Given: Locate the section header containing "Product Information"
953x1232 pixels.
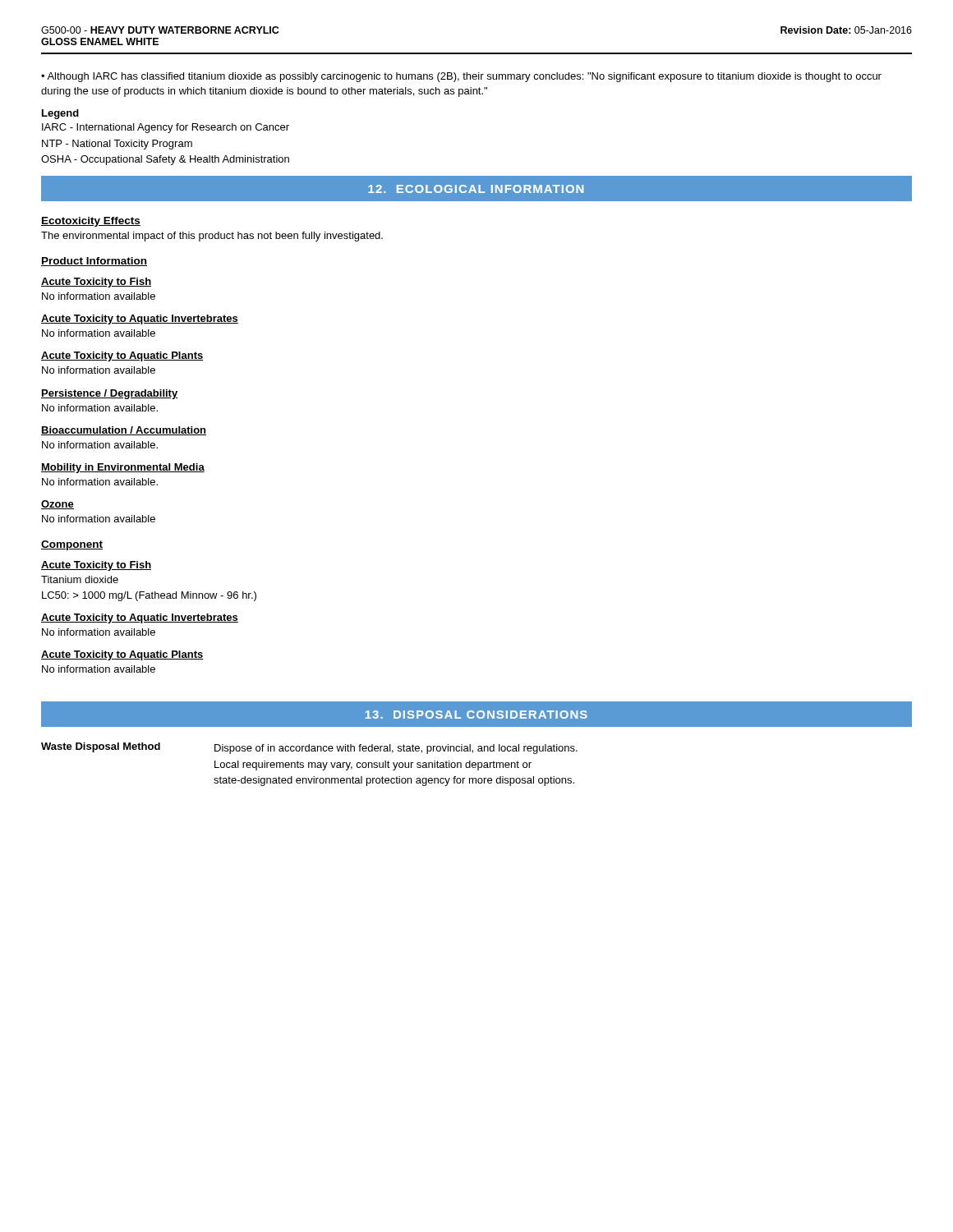Looking at the screenshot, I should [94, 261].
